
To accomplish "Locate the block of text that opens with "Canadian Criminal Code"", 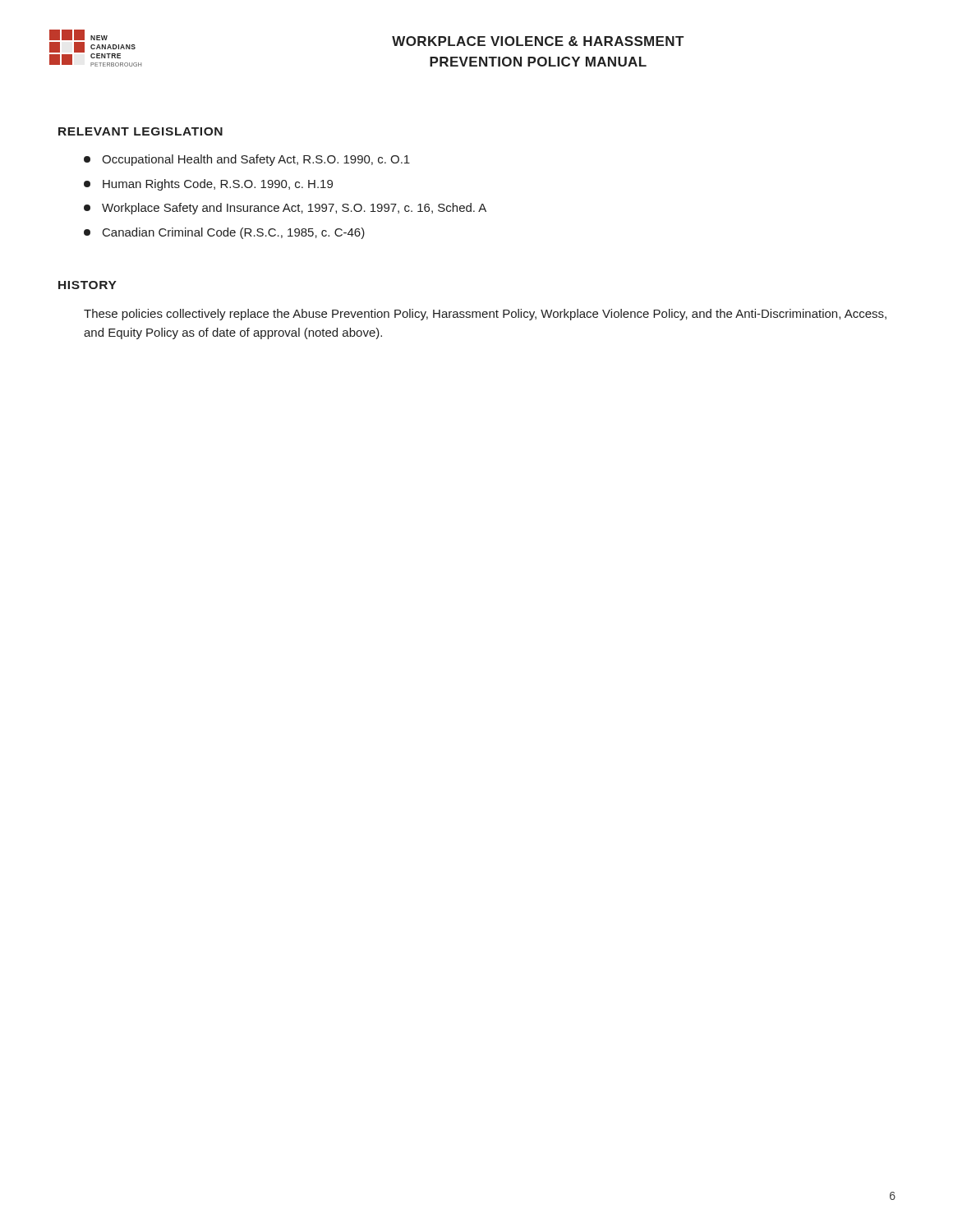I will coord(224,232).
